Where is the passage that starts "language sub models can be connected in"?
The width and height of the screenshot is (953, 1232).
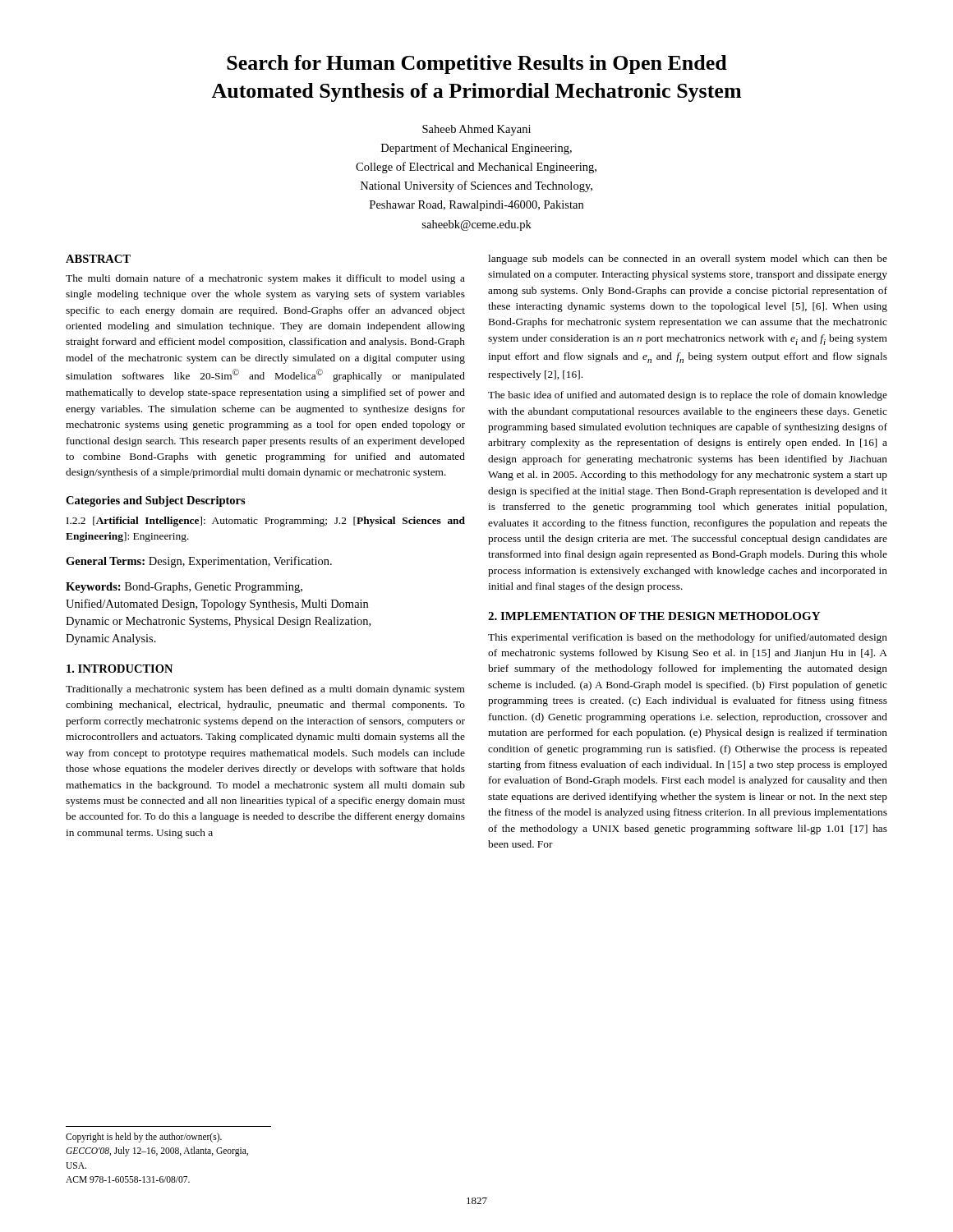click(688, 422)
